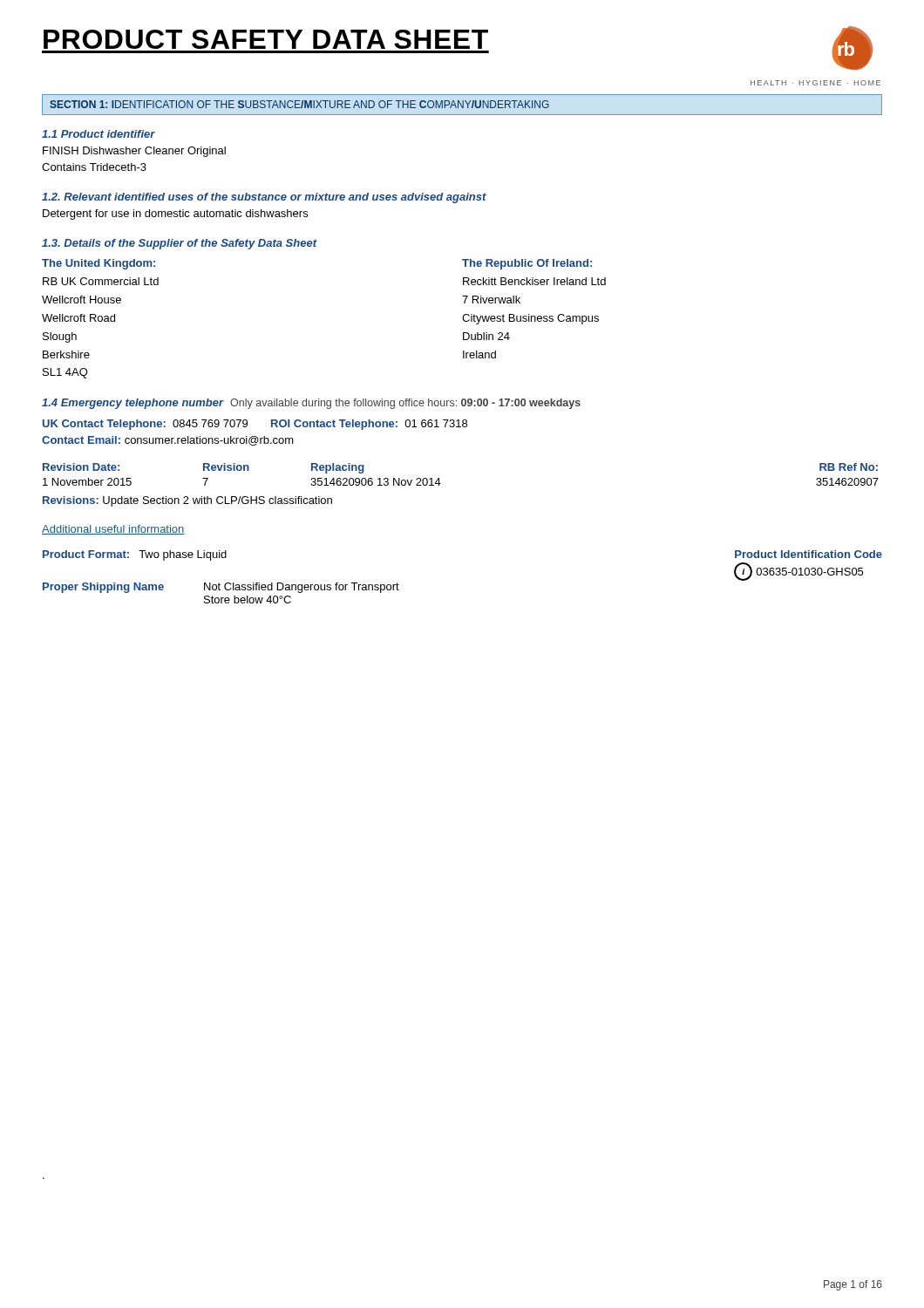Where does it say "Additional useful information"?

tap(113, 529)
